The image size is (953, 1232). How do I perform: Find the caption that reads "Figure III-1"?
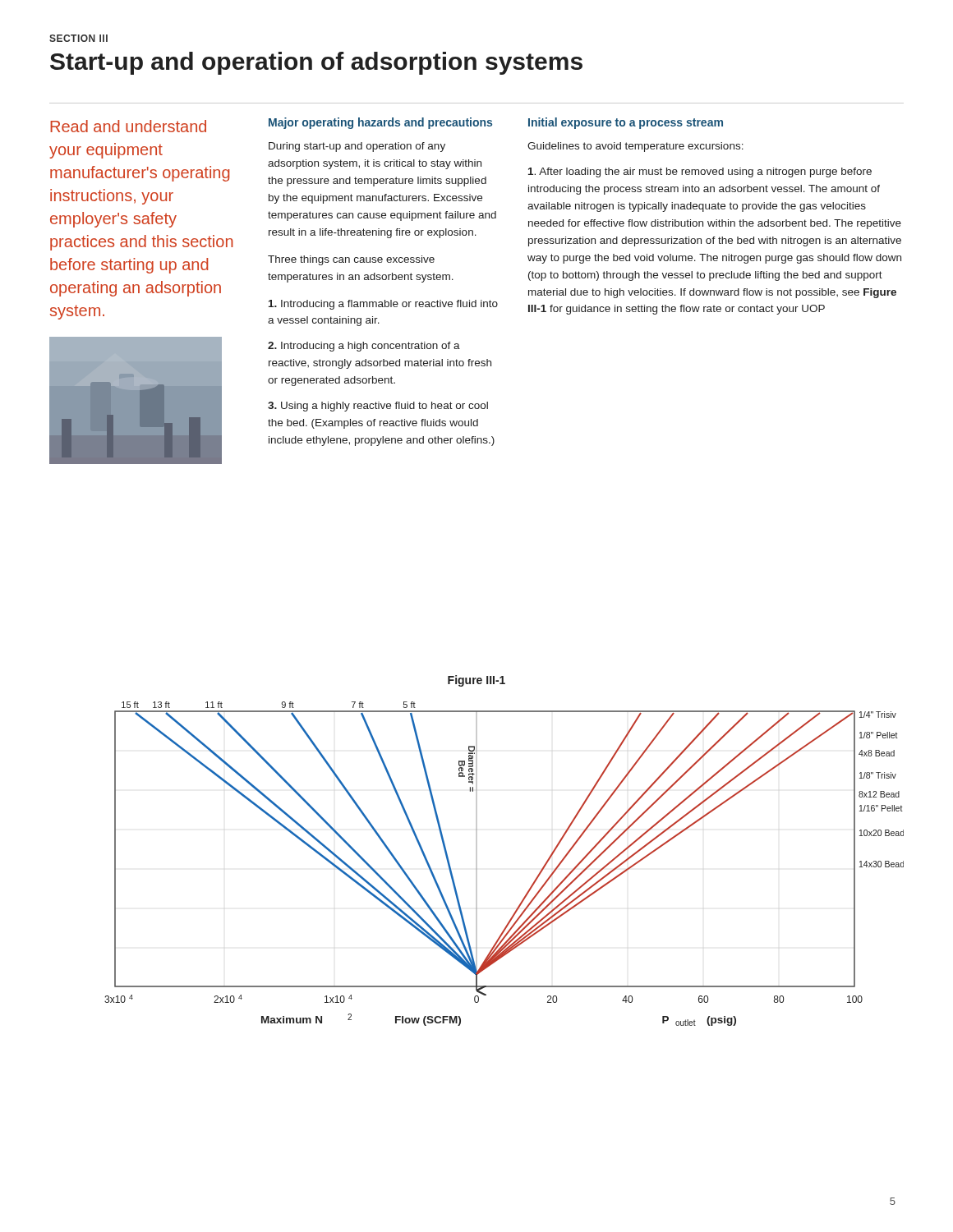pos(476,680)
